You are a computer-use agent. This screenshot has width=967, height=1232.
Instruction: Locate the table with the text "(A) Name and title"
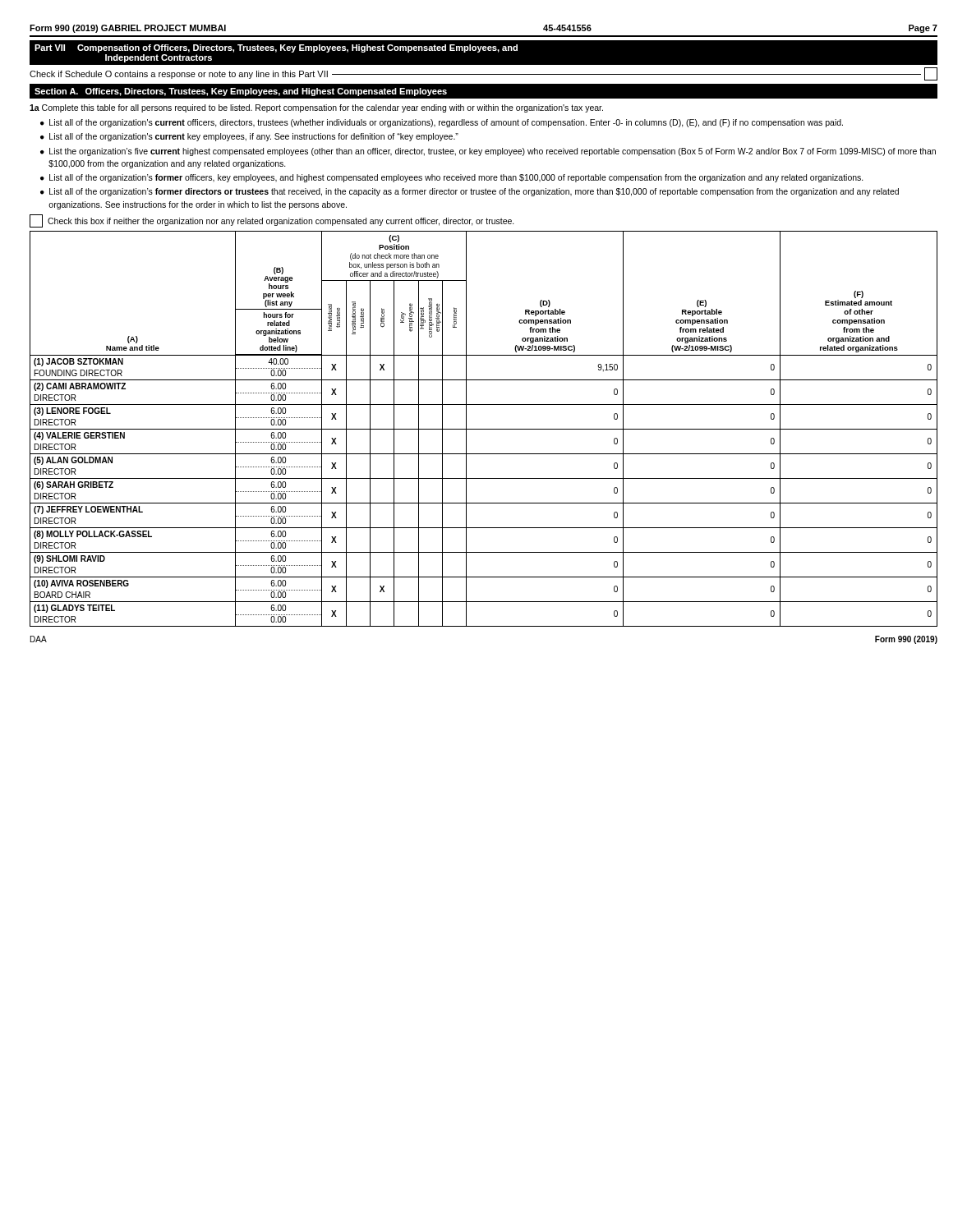click(484, 429)
